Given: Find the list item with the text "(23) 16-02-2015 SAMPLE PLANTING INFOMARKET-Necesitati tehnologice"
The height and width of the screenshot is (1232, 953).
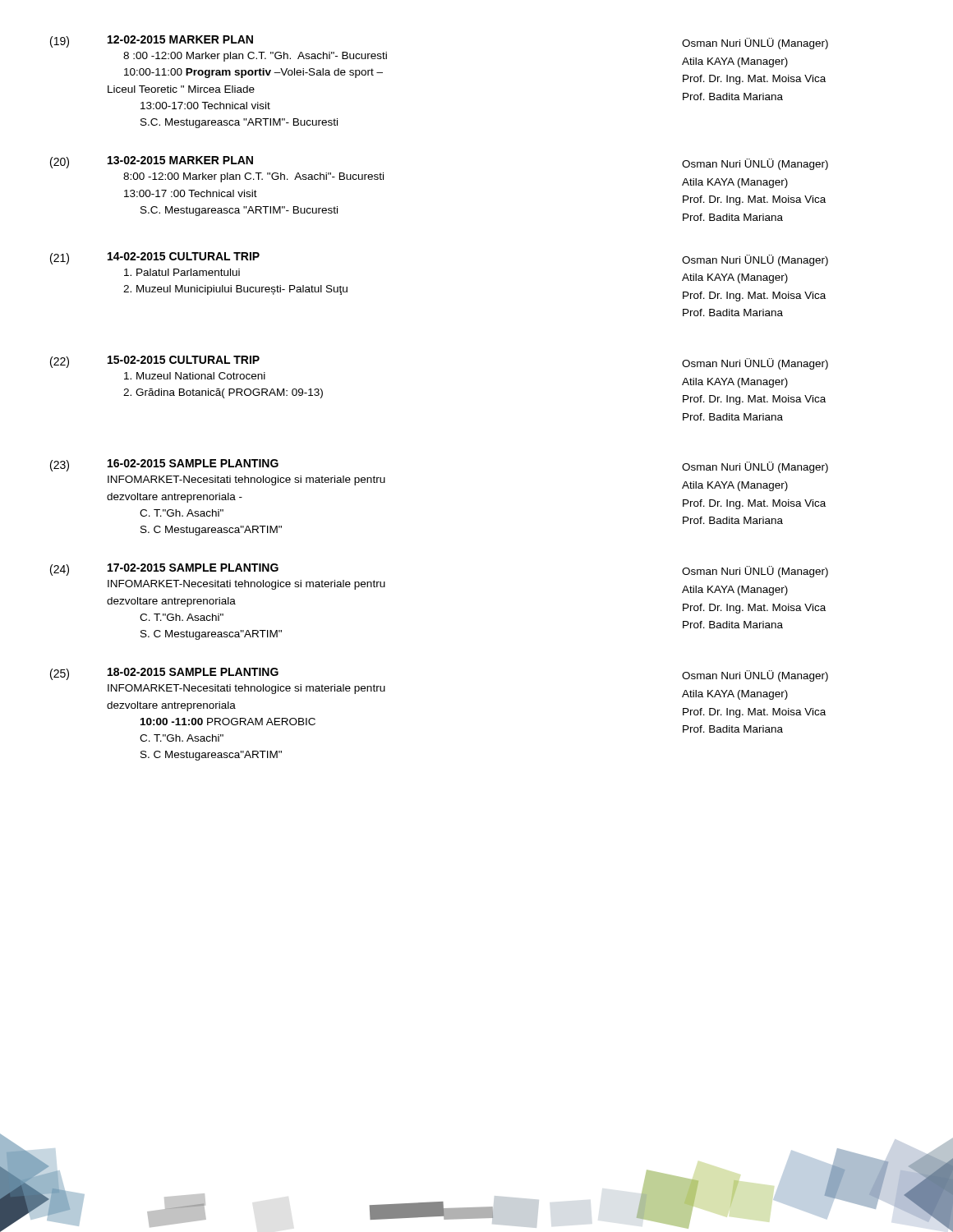Looking at the screenshot, I should [x=189, y=466].
